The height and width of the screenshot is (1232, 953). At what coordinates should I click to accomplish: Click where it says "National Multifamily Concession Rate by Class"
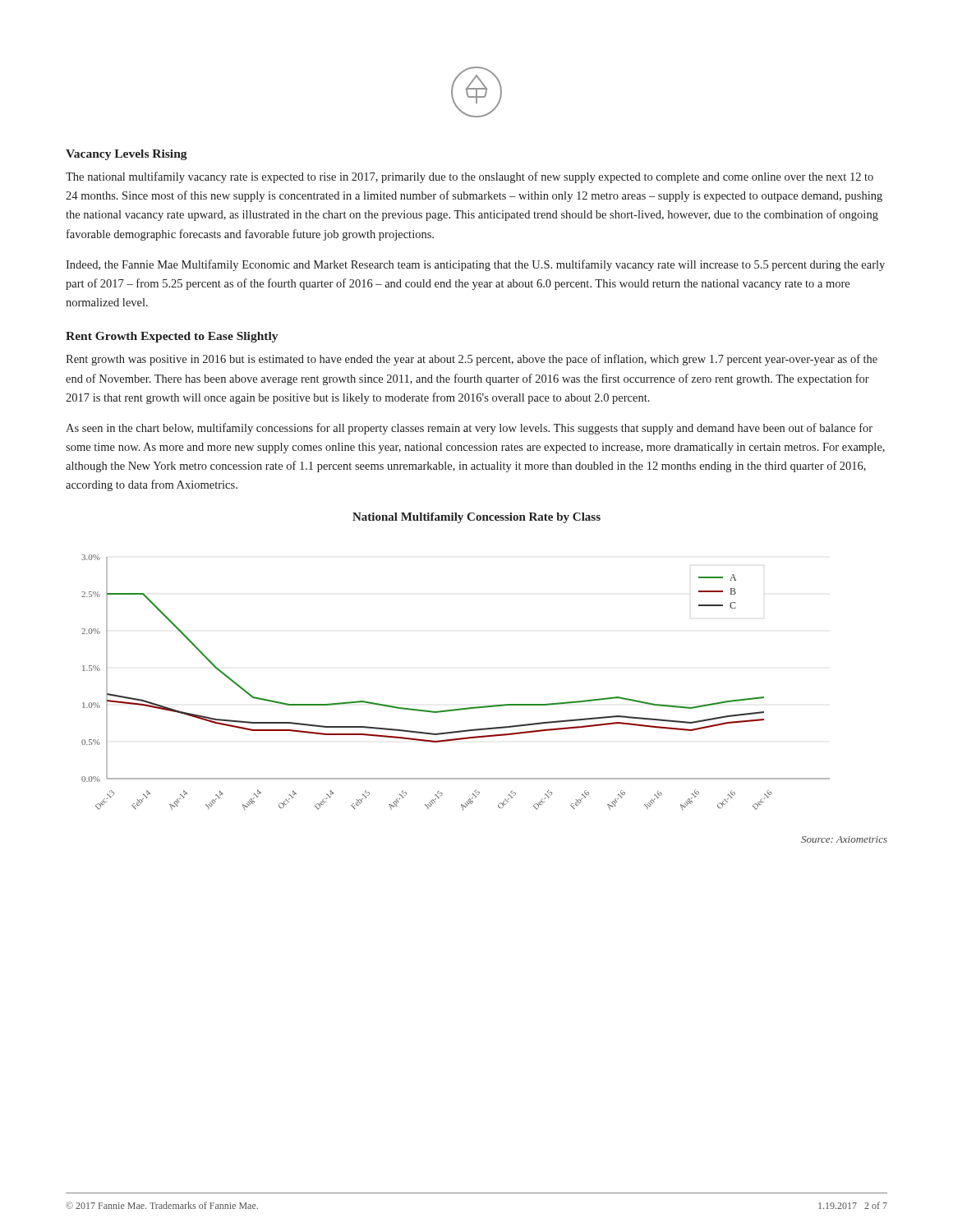pos(476,516)
